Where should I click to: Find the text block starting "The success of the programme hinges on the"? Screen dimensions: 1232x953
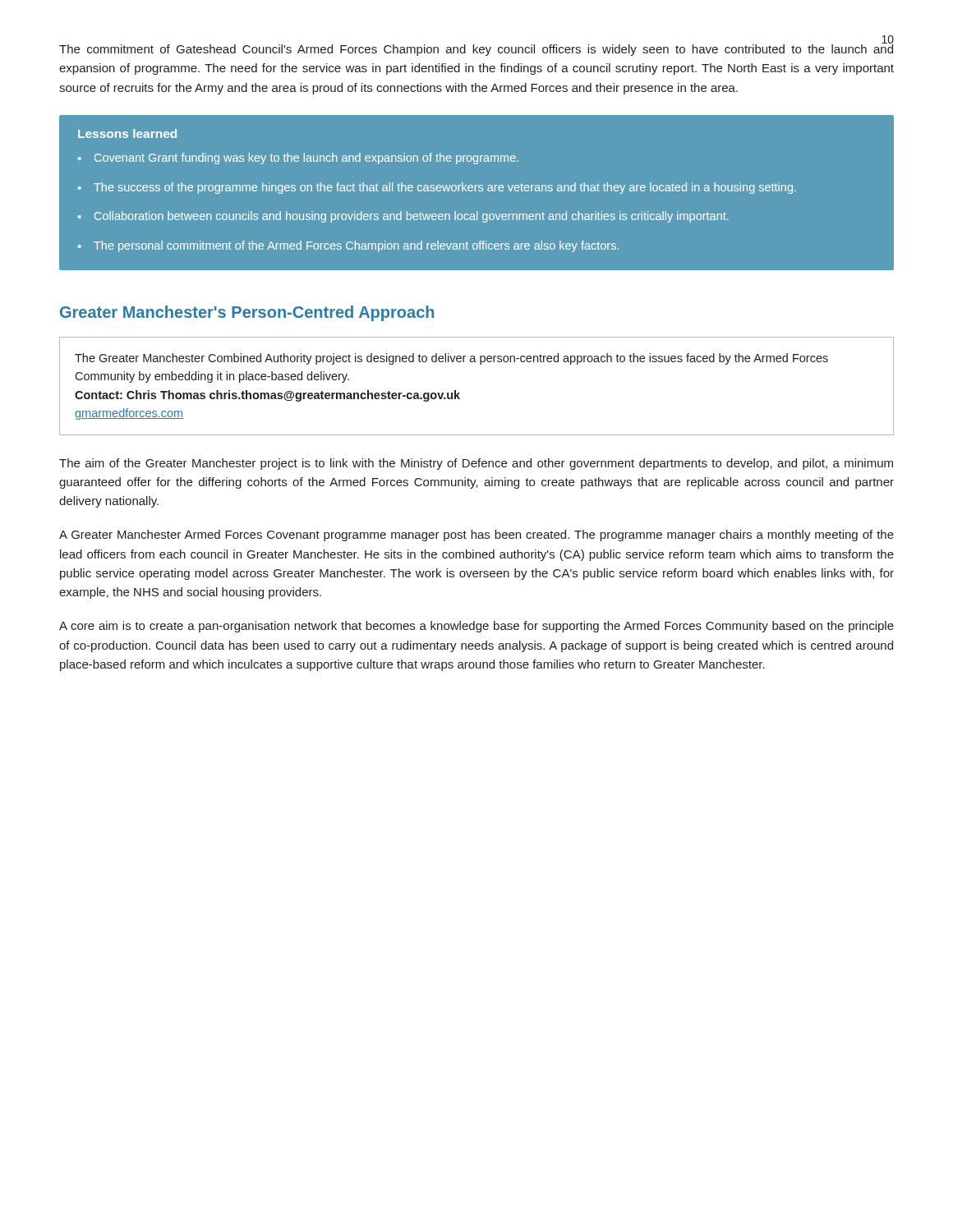click(445, 187)
